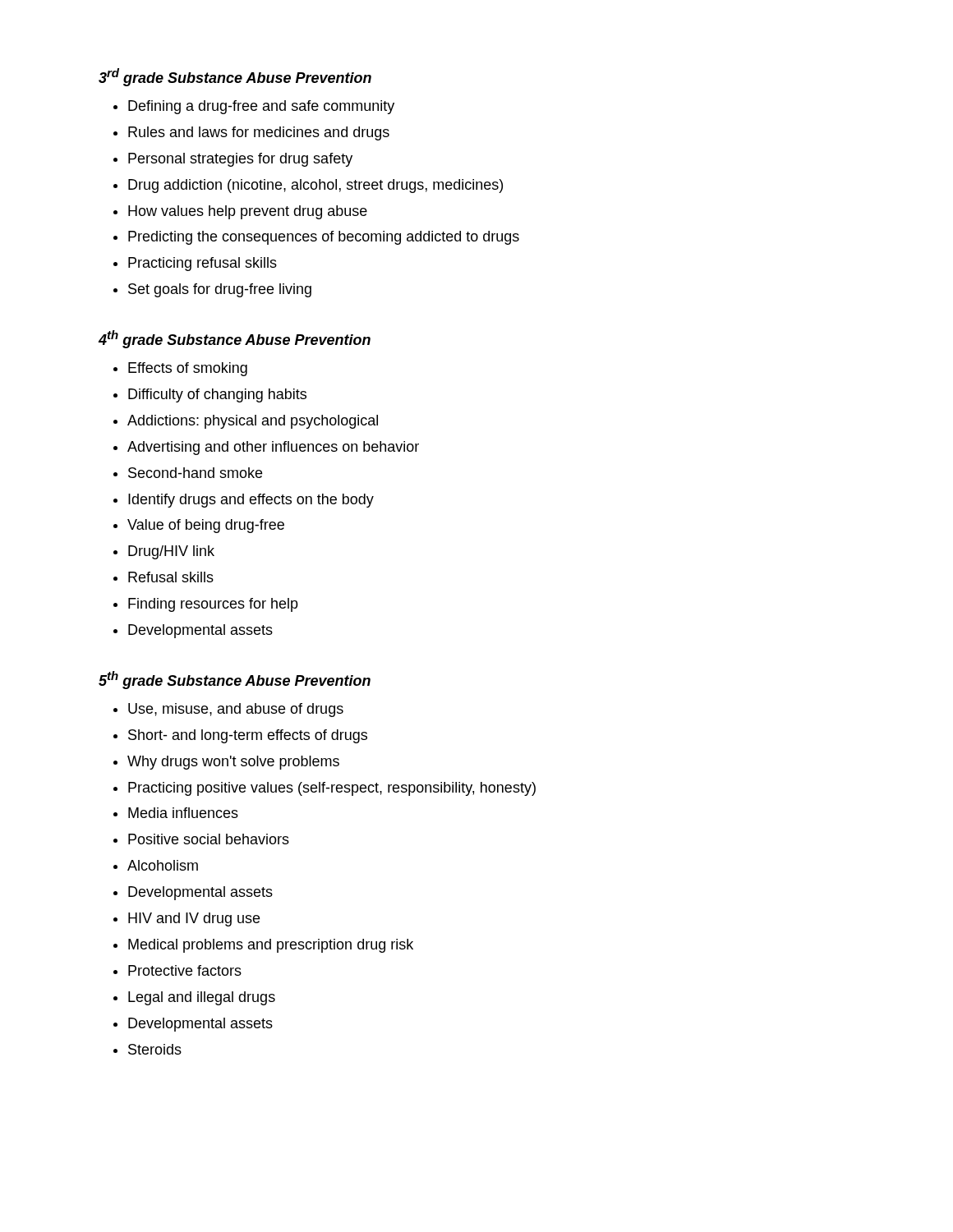Point to "HIV and IV drug use"
The width and height of the screenshot is (953, 1232).
(194, 919)
